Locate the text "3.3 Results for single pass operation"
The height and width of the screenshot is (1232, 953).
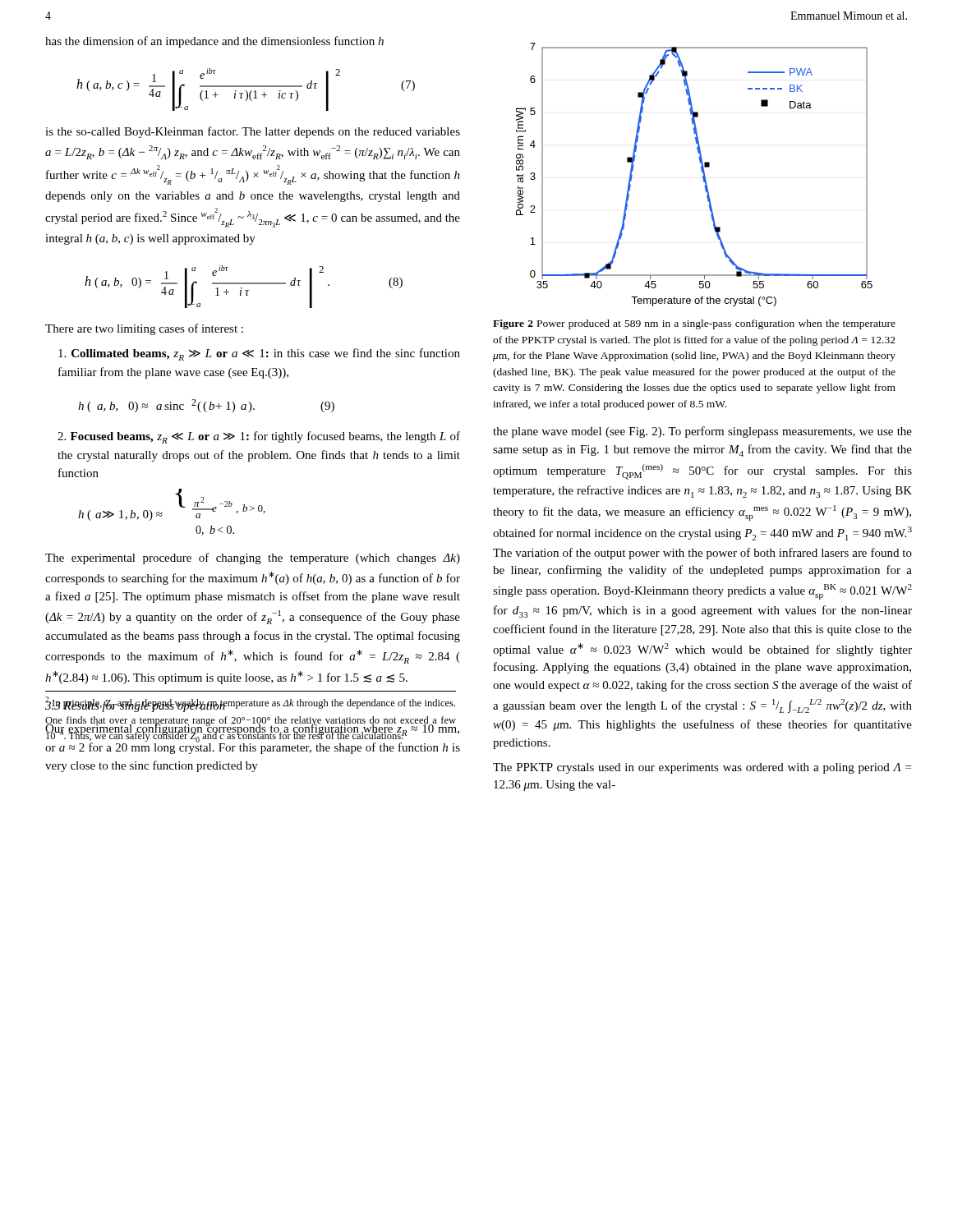[x=135, y=705]
